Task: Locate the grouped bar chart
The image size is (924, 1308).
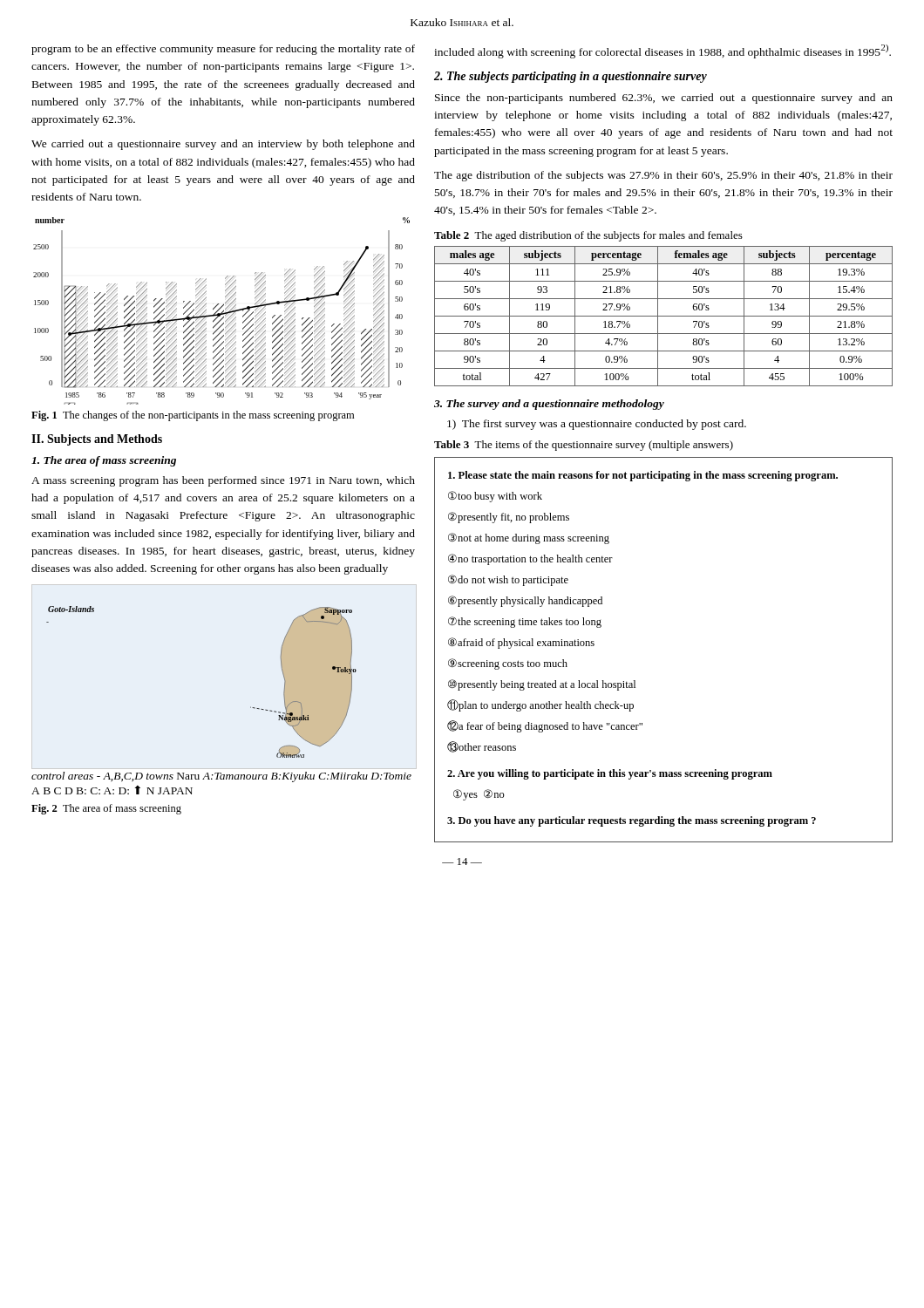Action: 223,309
